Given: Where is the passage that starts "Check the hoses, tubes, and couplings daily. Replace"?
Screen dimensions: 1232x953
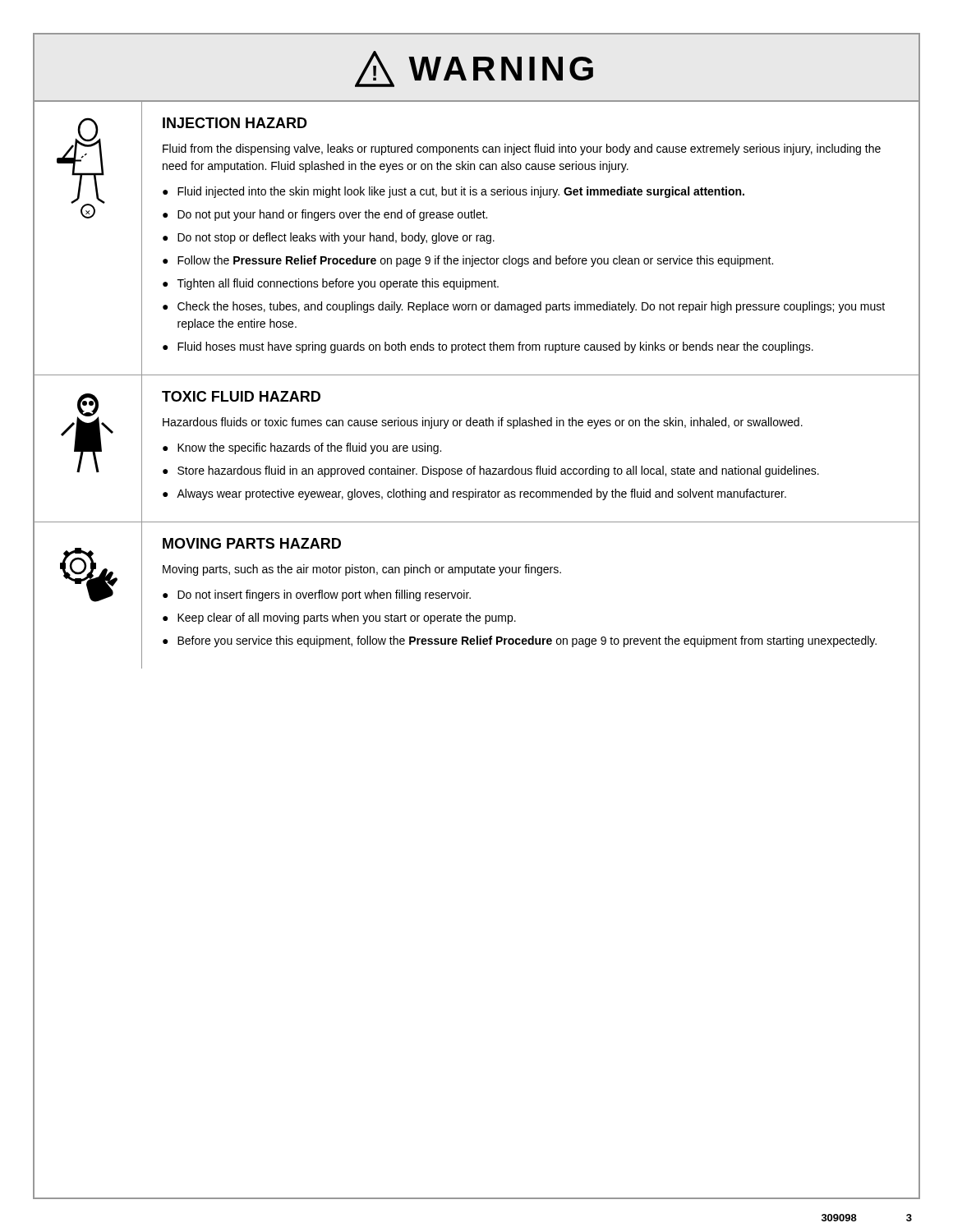Looking at the screenshot, I should point(539,315).
